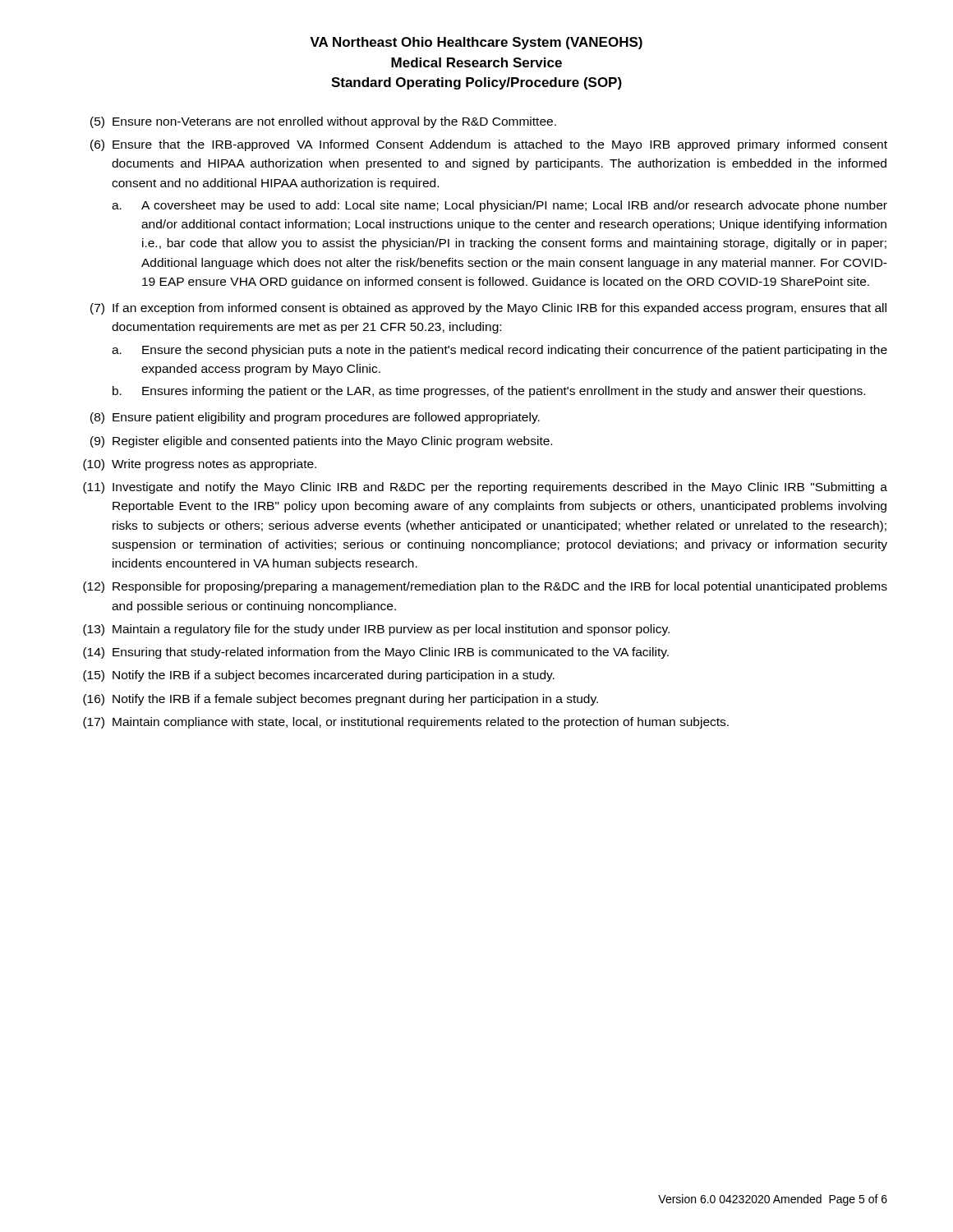Locate the region starting "(15) Notify the IRB if a subject becomes"

476,675
